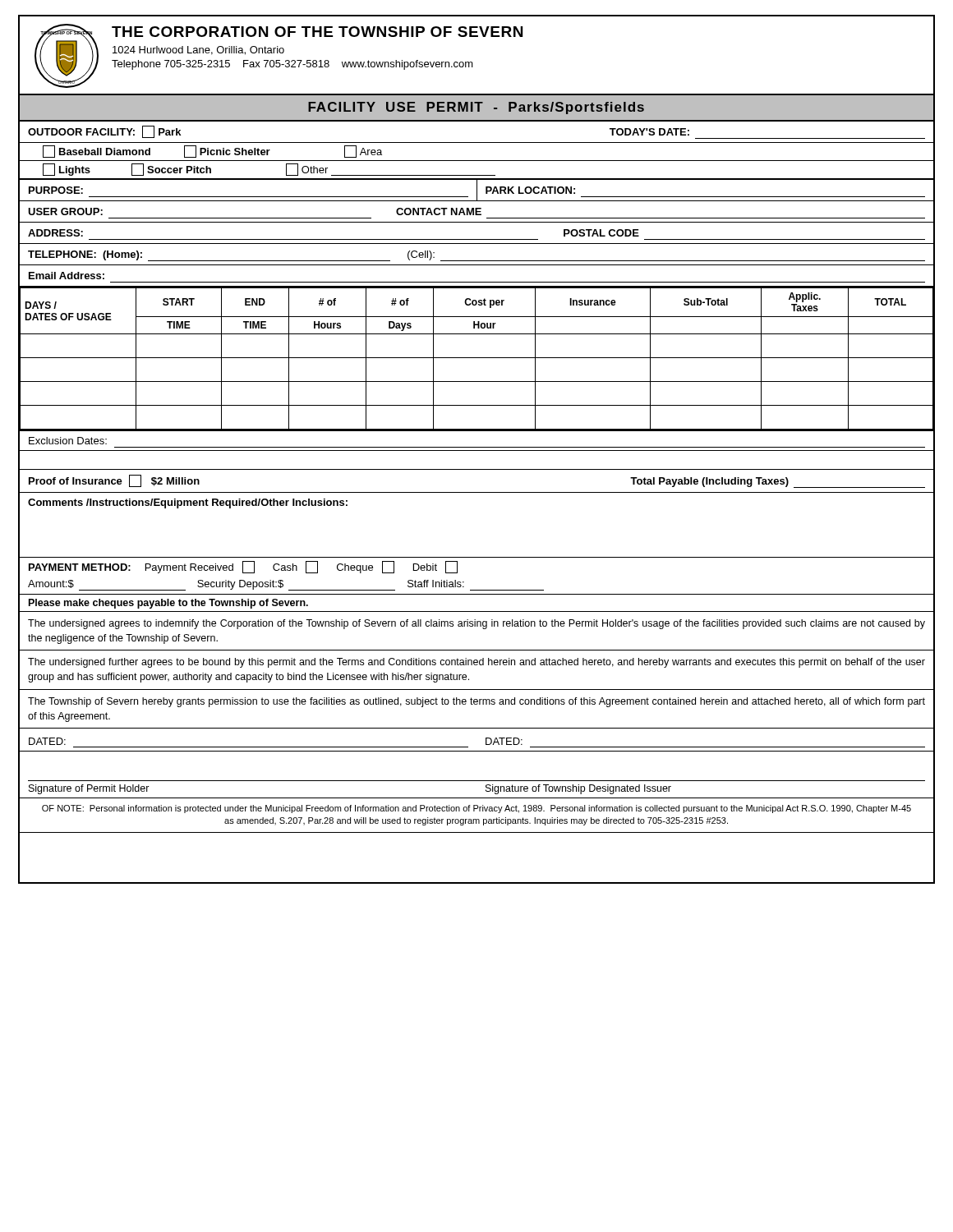Locate the text "USER GROUP: CONTACT NAME"
This screenshot has height=1232, width=953.
(x=476, y=211)
